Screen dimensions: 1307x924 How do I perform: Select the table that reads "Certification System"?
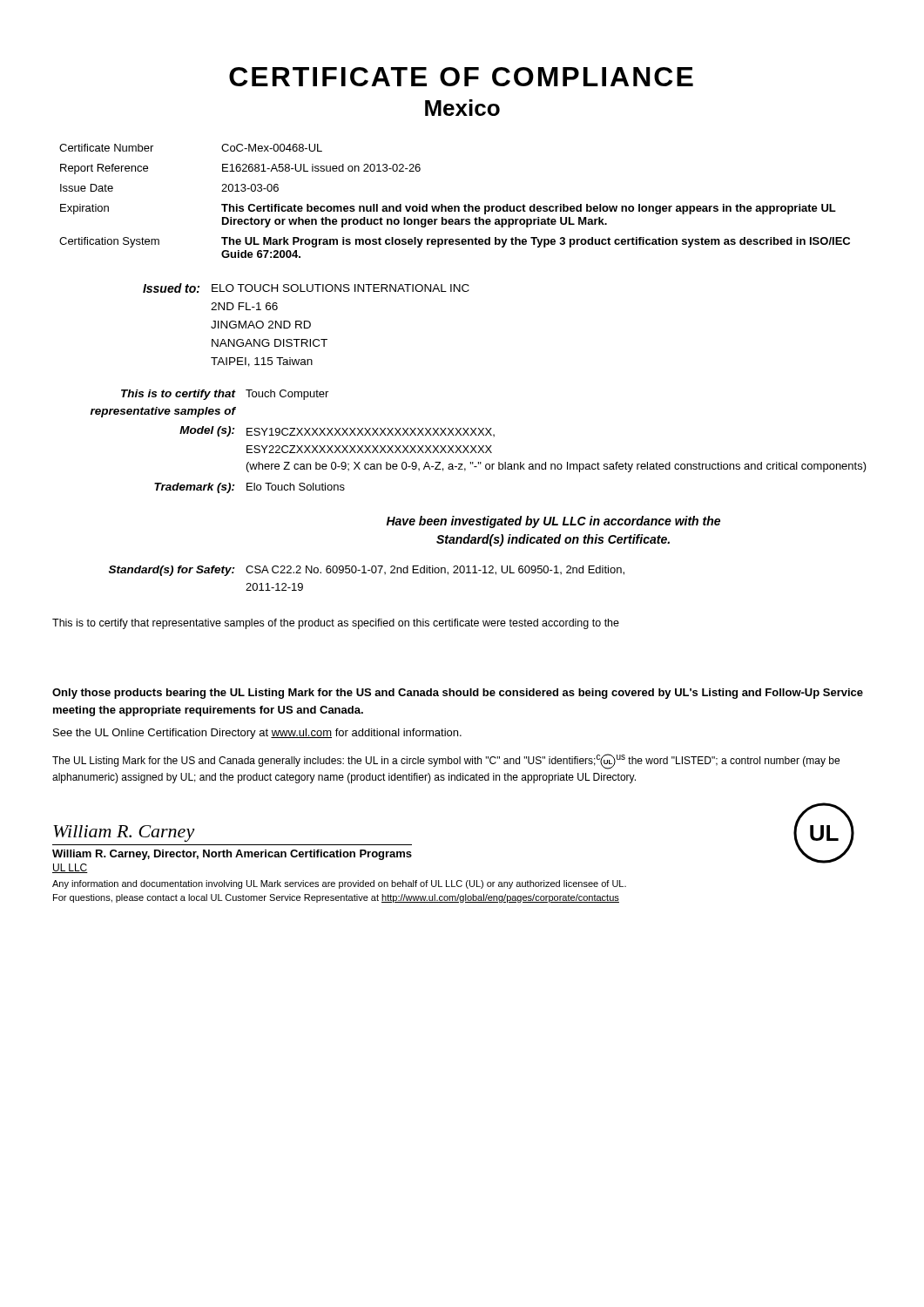tap(462, 201)
